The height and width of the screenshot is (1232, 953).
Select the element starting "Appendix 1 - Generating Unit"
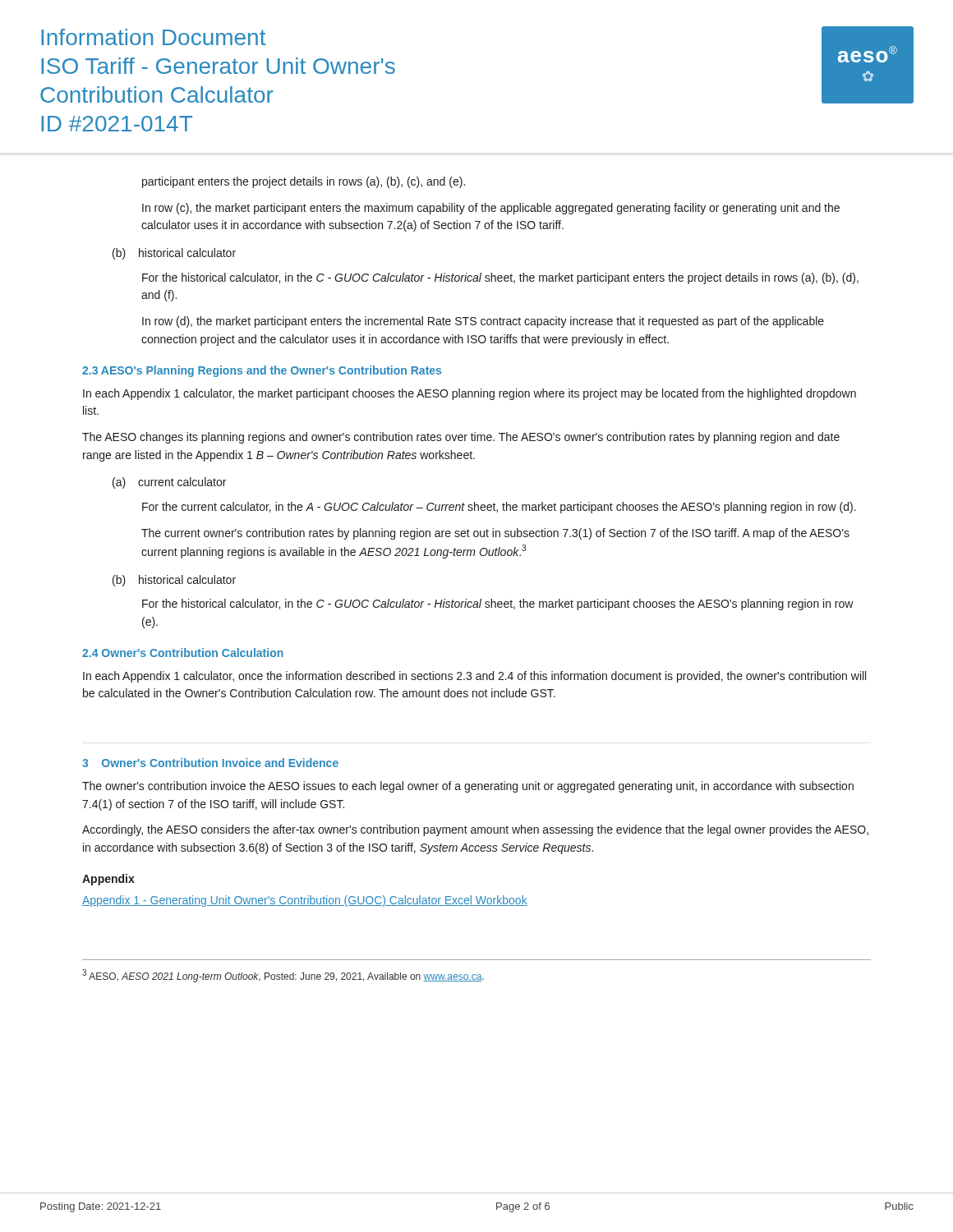(305, 900)
